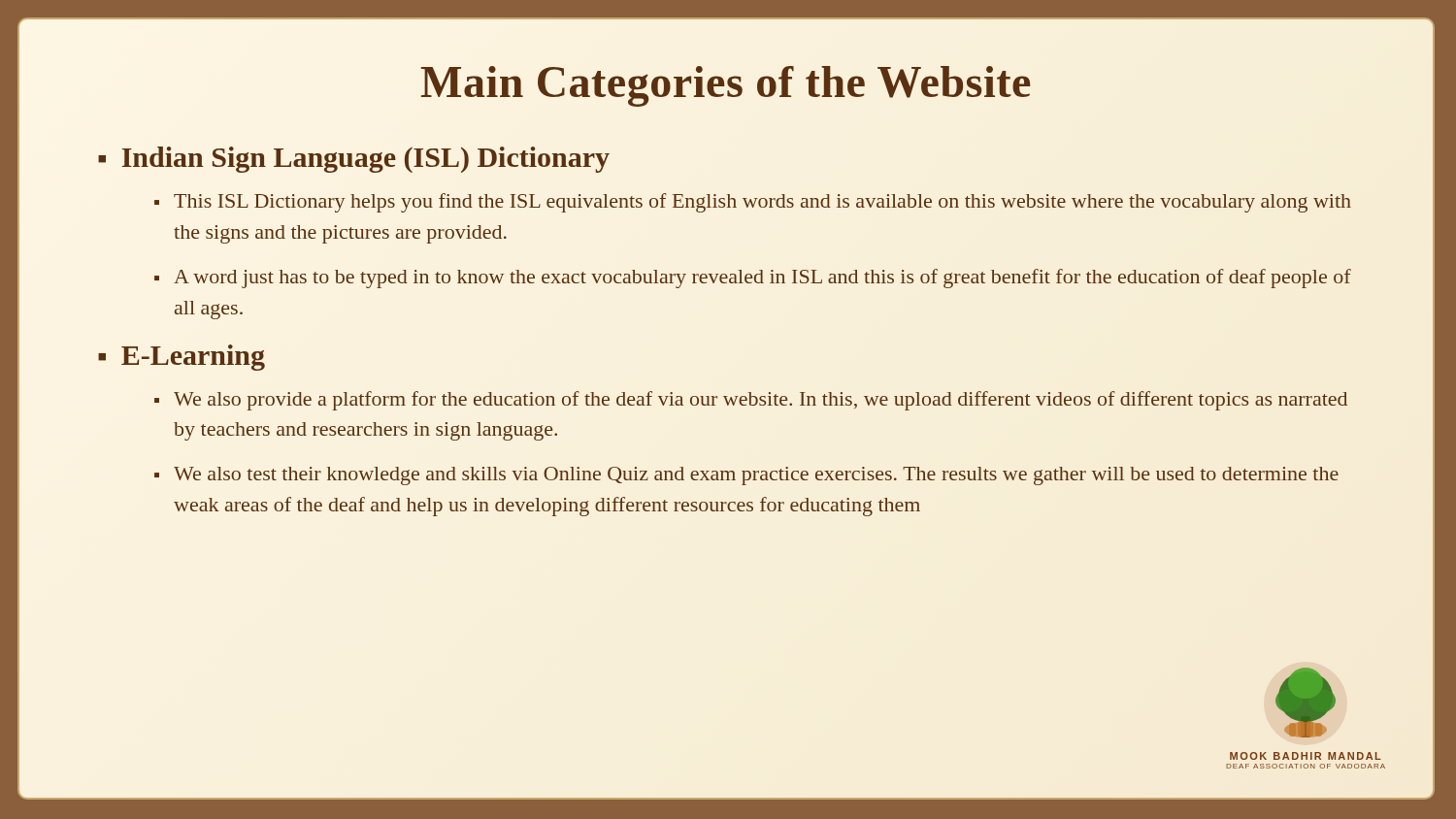Viewport: 1456px width, 819px height.
Task: Find the logo
Action: coord(1306,715)
